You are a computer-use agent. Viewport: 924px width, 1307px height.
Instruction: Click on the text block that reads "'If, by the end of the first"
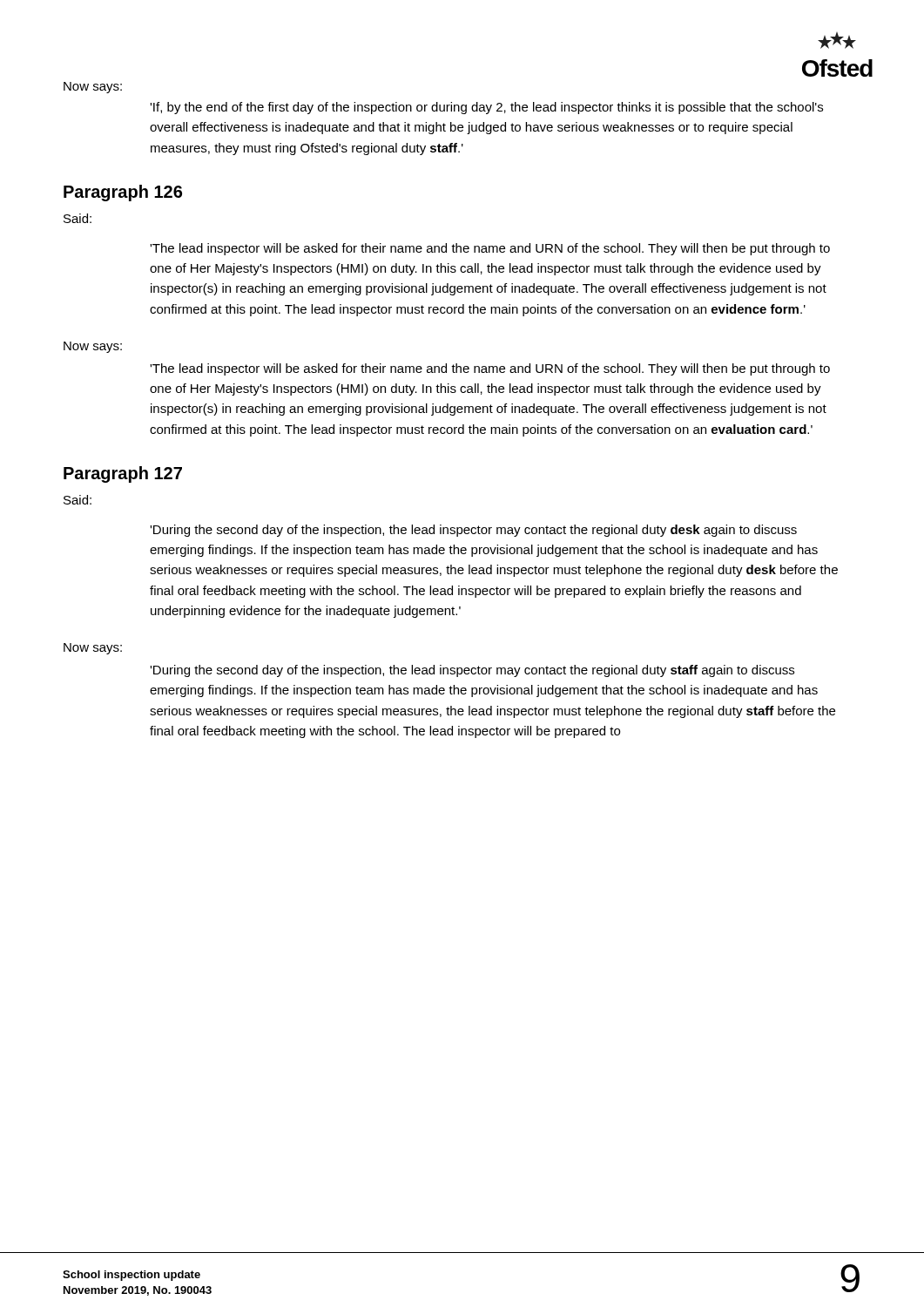pos(487,127)
